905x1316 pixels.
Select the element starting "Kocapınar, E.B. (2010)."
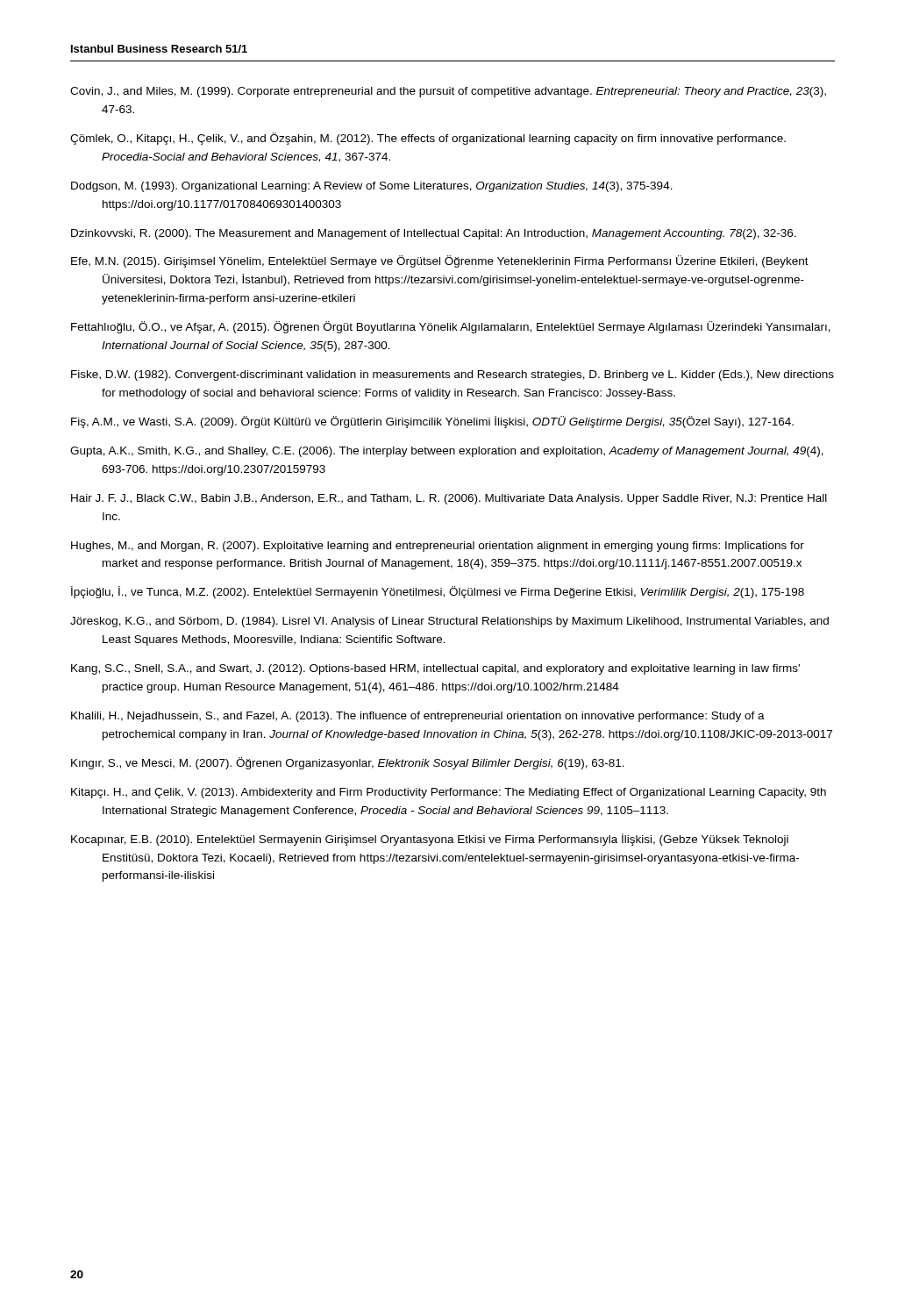coord(452,858)
